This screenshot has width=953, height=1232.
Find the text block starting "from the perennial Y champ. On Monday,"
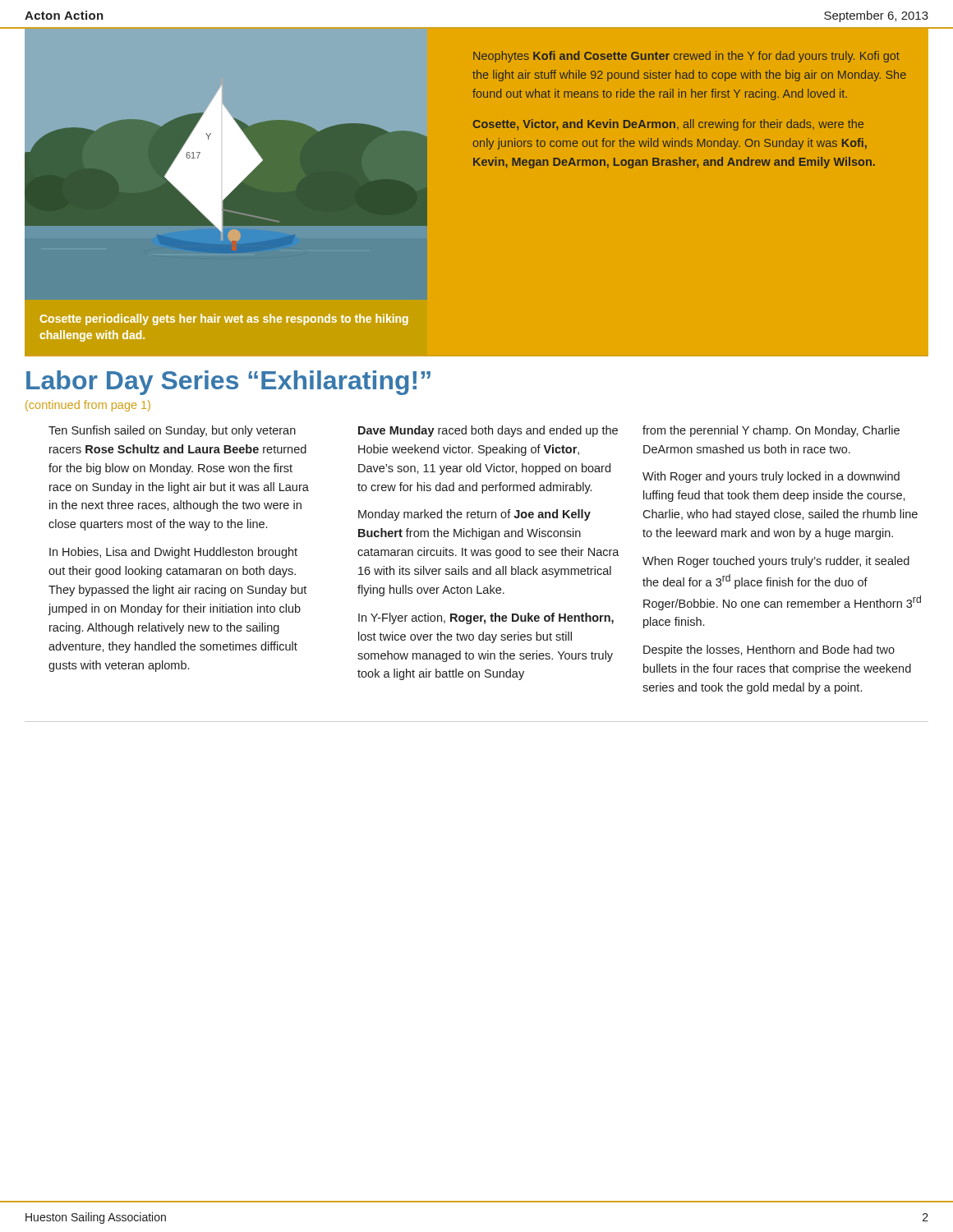click(785, 559)
